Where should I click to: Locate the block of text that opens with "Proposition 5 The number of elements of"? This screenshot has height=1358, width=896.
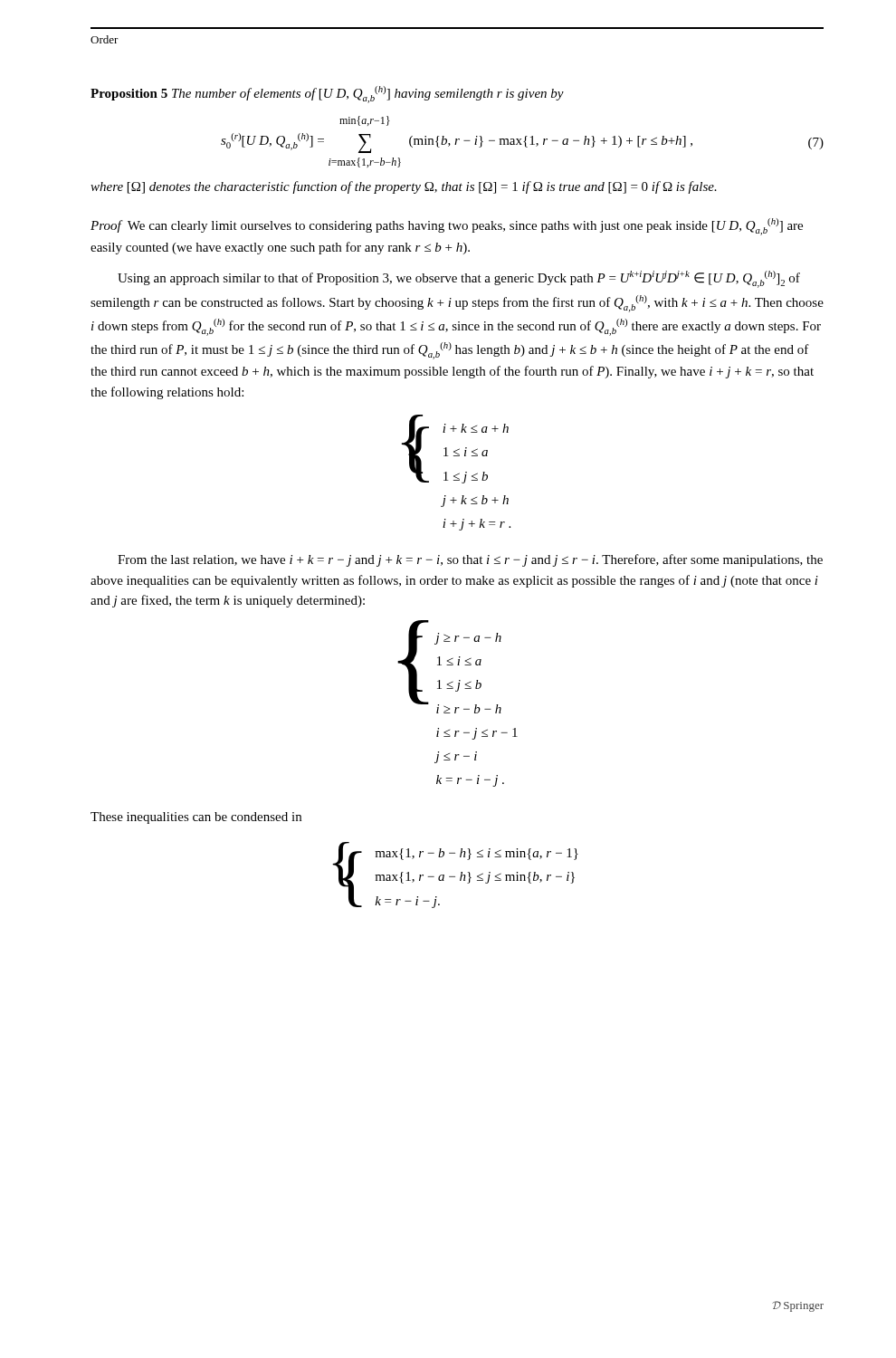[327, 93]
